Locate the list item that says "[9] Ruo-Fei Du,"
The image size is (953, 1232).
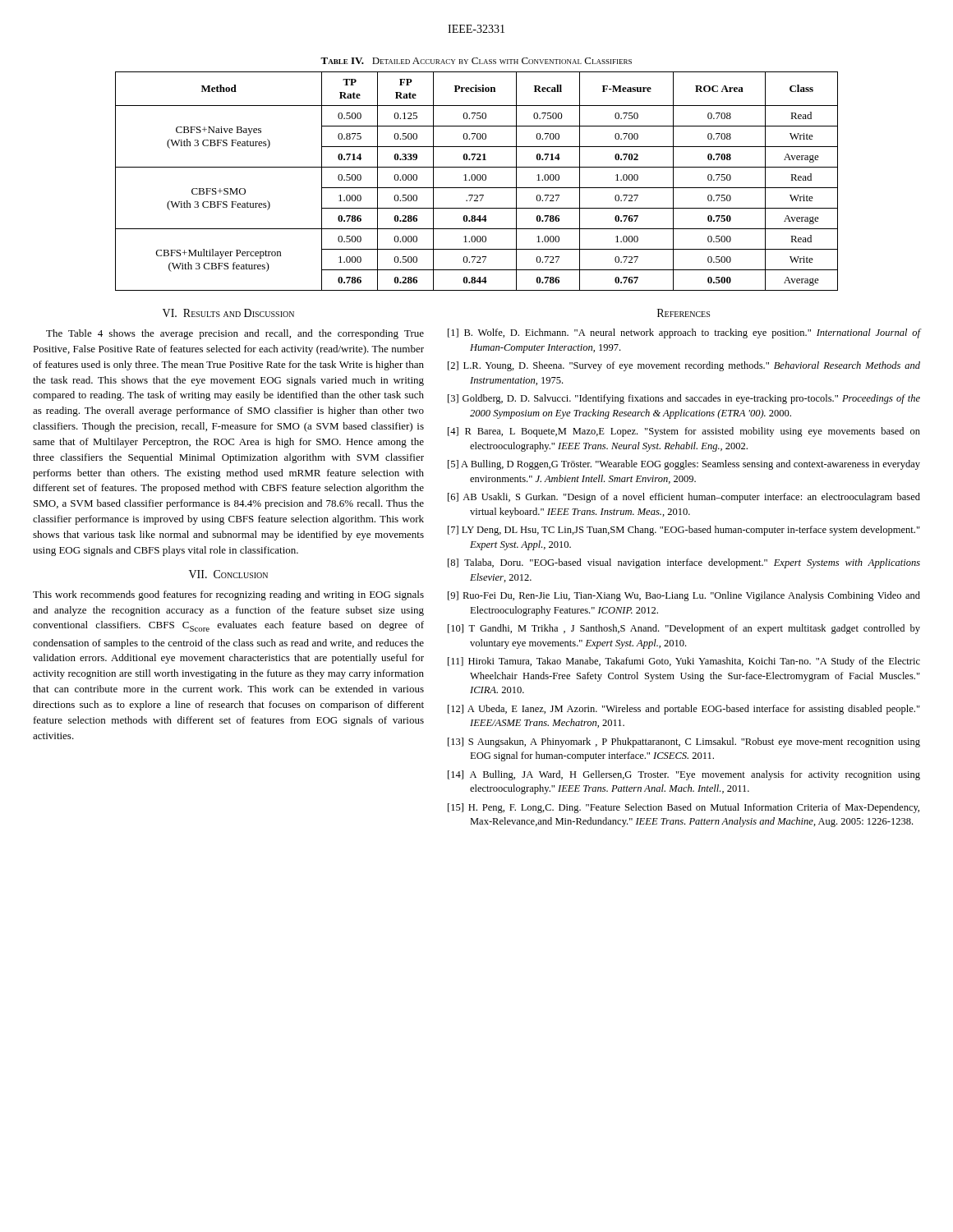tap(684, 603)
